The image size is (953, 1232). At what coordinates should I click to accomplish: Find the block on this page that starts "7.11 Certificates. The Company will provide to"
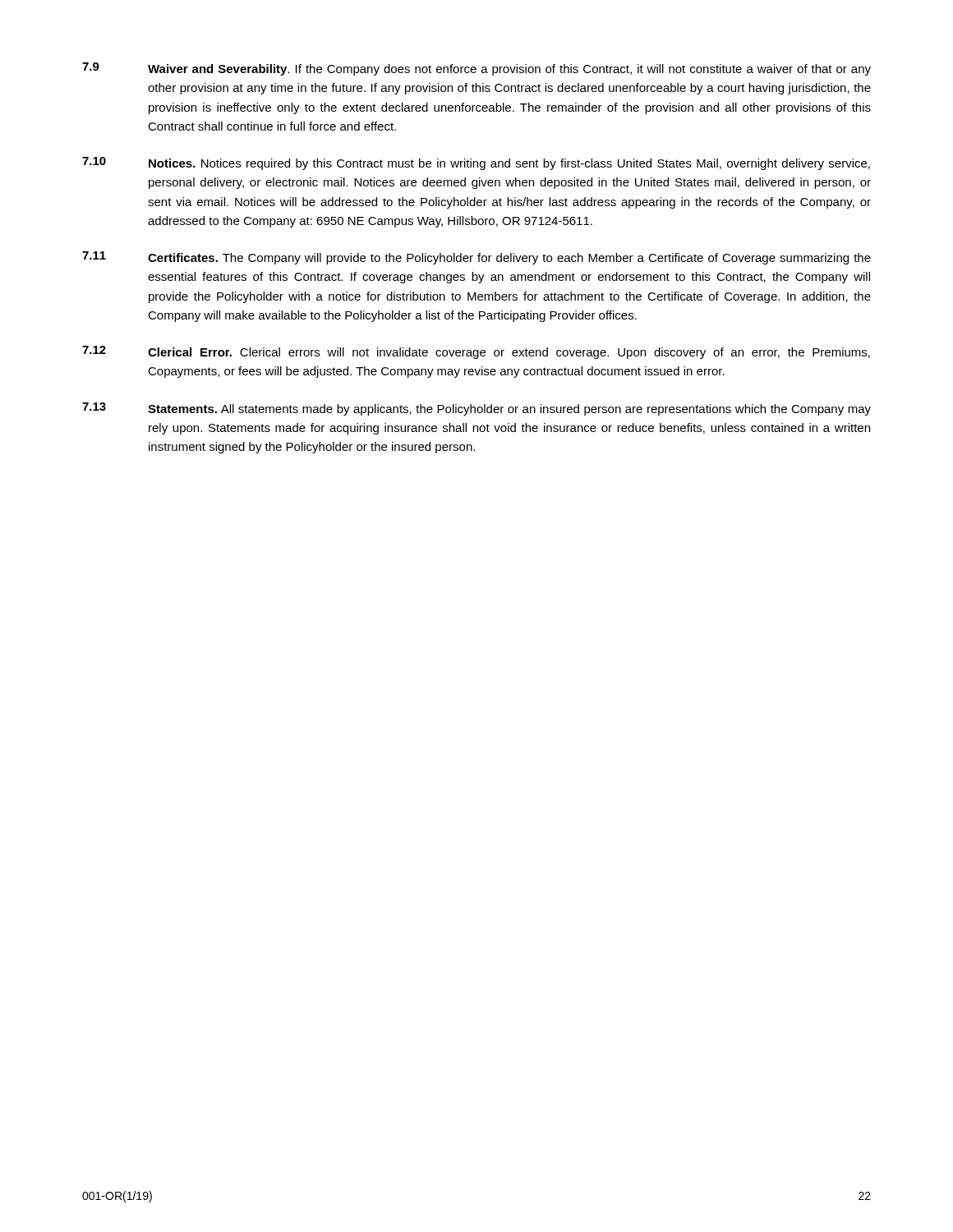(x=476, y=286)
